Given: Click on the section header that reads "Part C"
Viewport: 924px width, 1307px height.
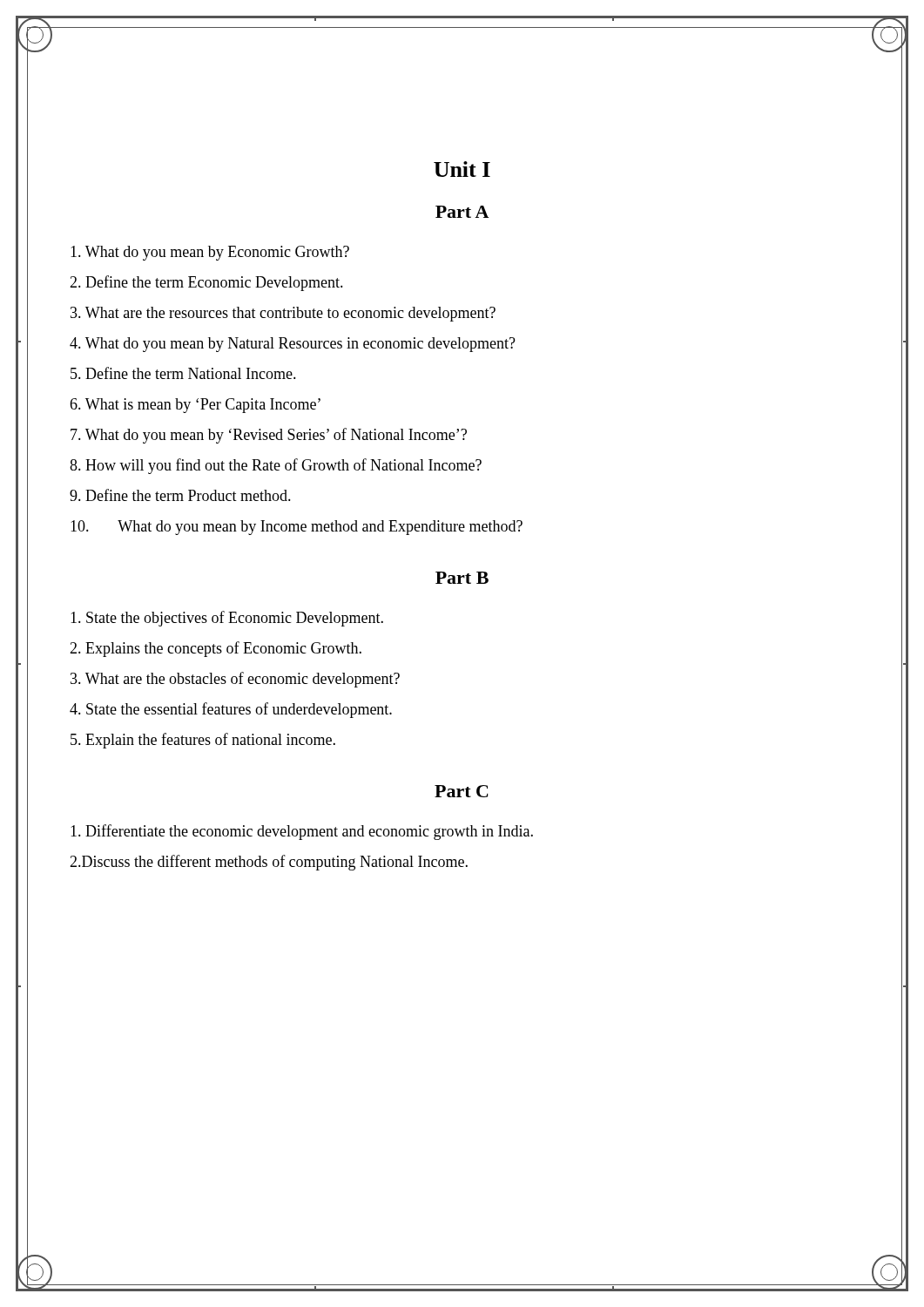Looking at the screenshot, I should (462, 791).
